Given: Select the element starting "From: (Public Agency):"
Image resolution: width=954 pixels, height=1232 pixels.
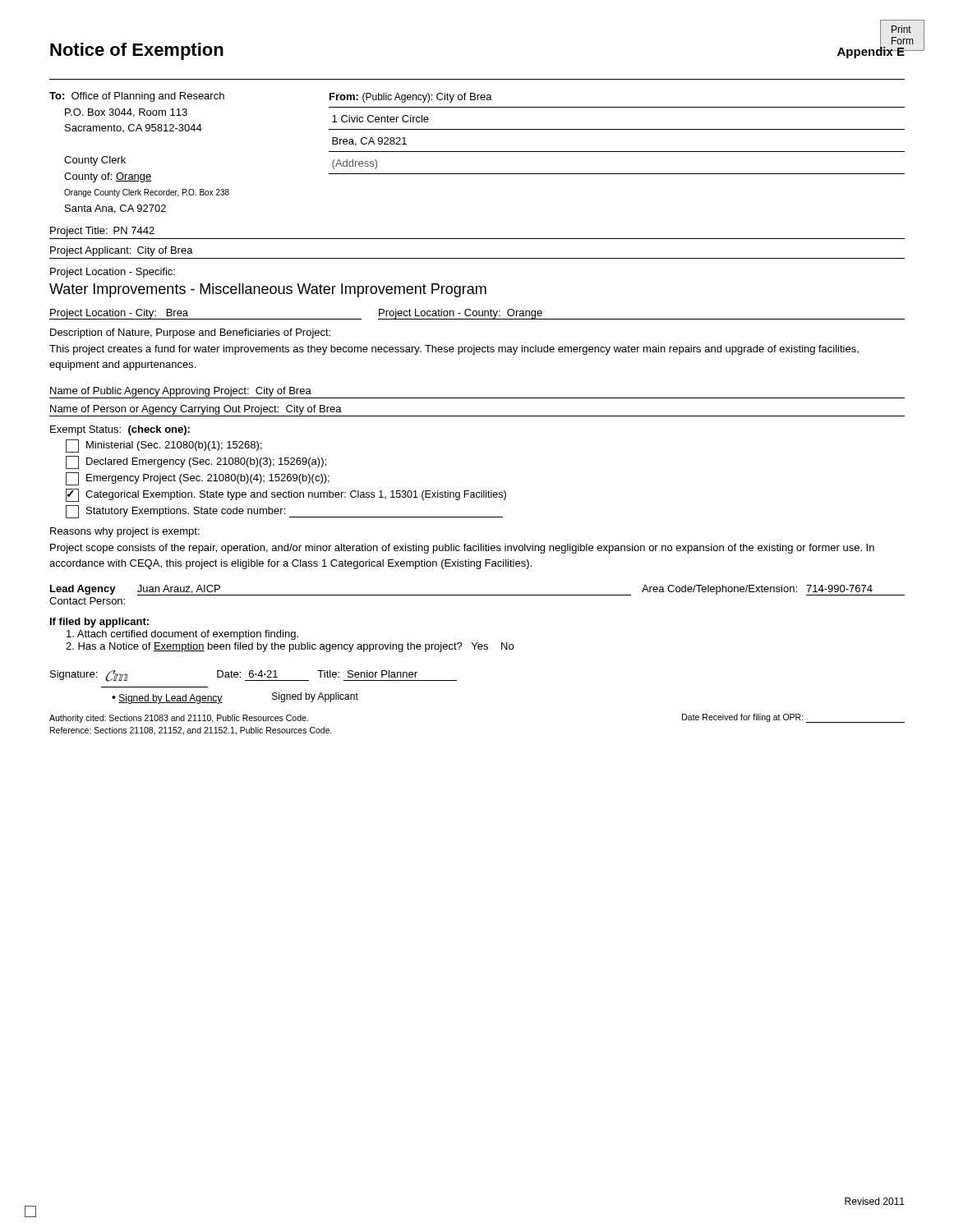Looking at the screenshot, I should 617,131.
